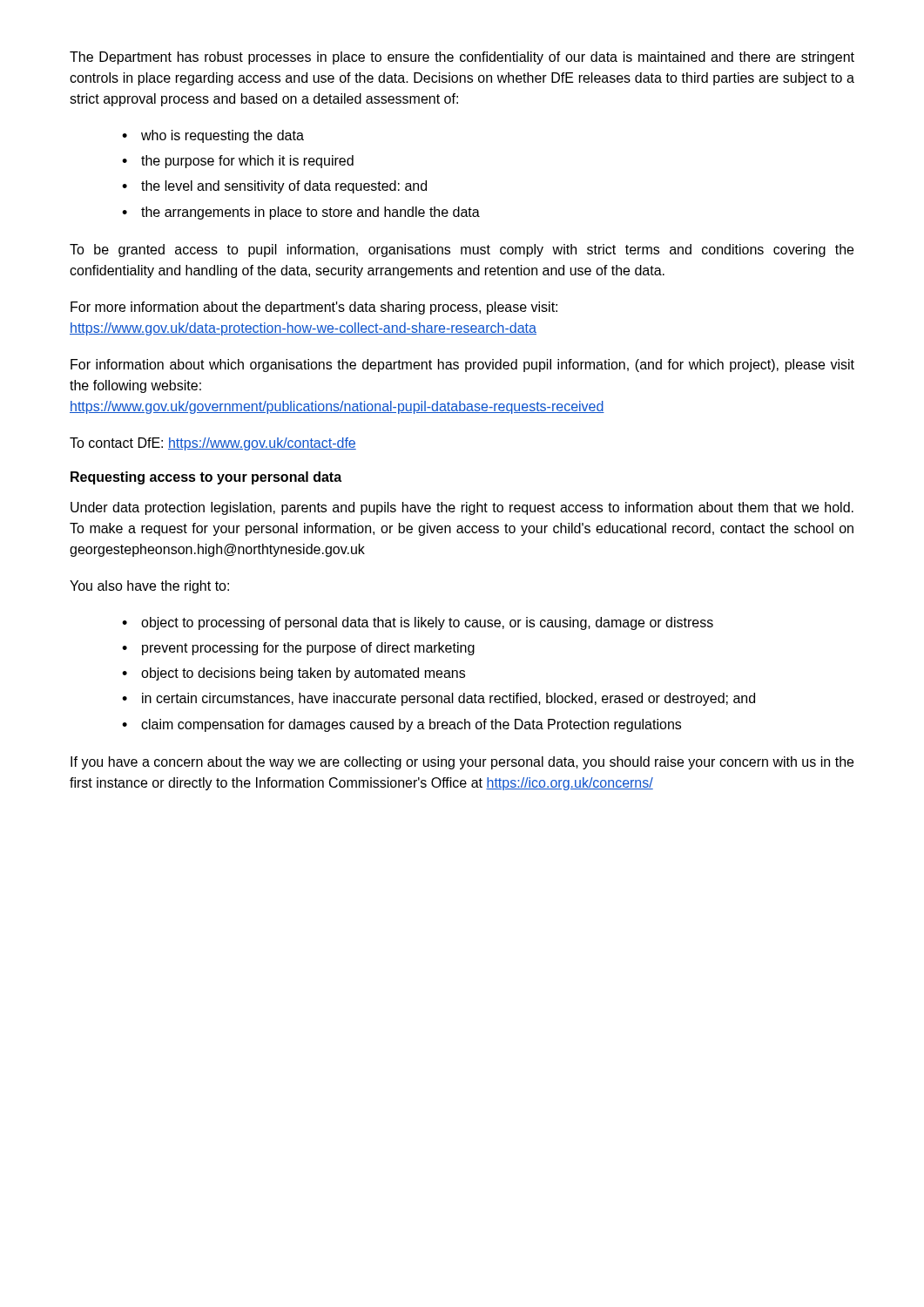Screen dimensions: 1307x924
Task: Click on the block starting "•object to processing of personal data that"
Action: (418, 623)
